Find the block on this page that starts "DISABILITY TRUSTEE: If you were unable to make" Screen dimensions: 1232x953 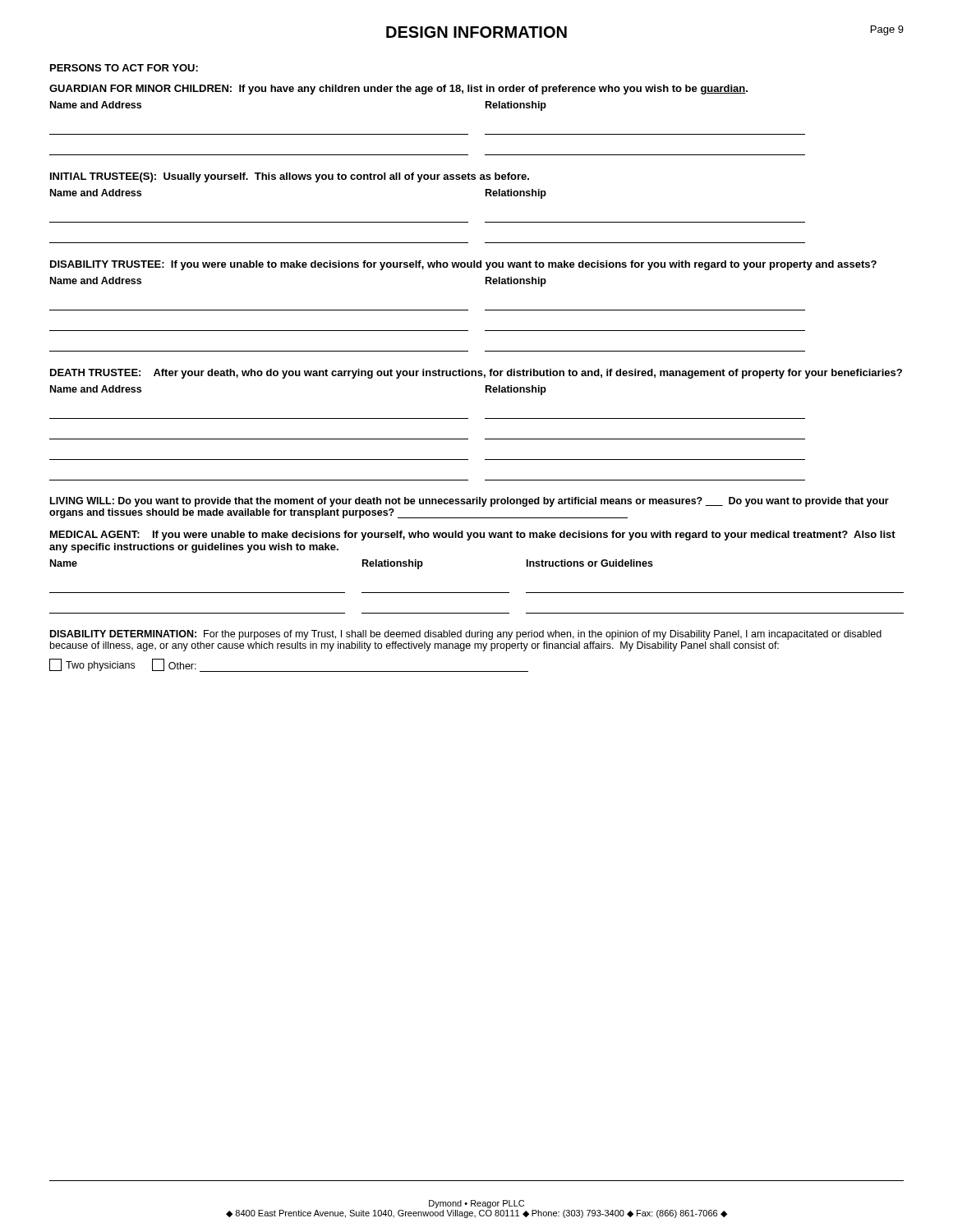coord(463,264)
